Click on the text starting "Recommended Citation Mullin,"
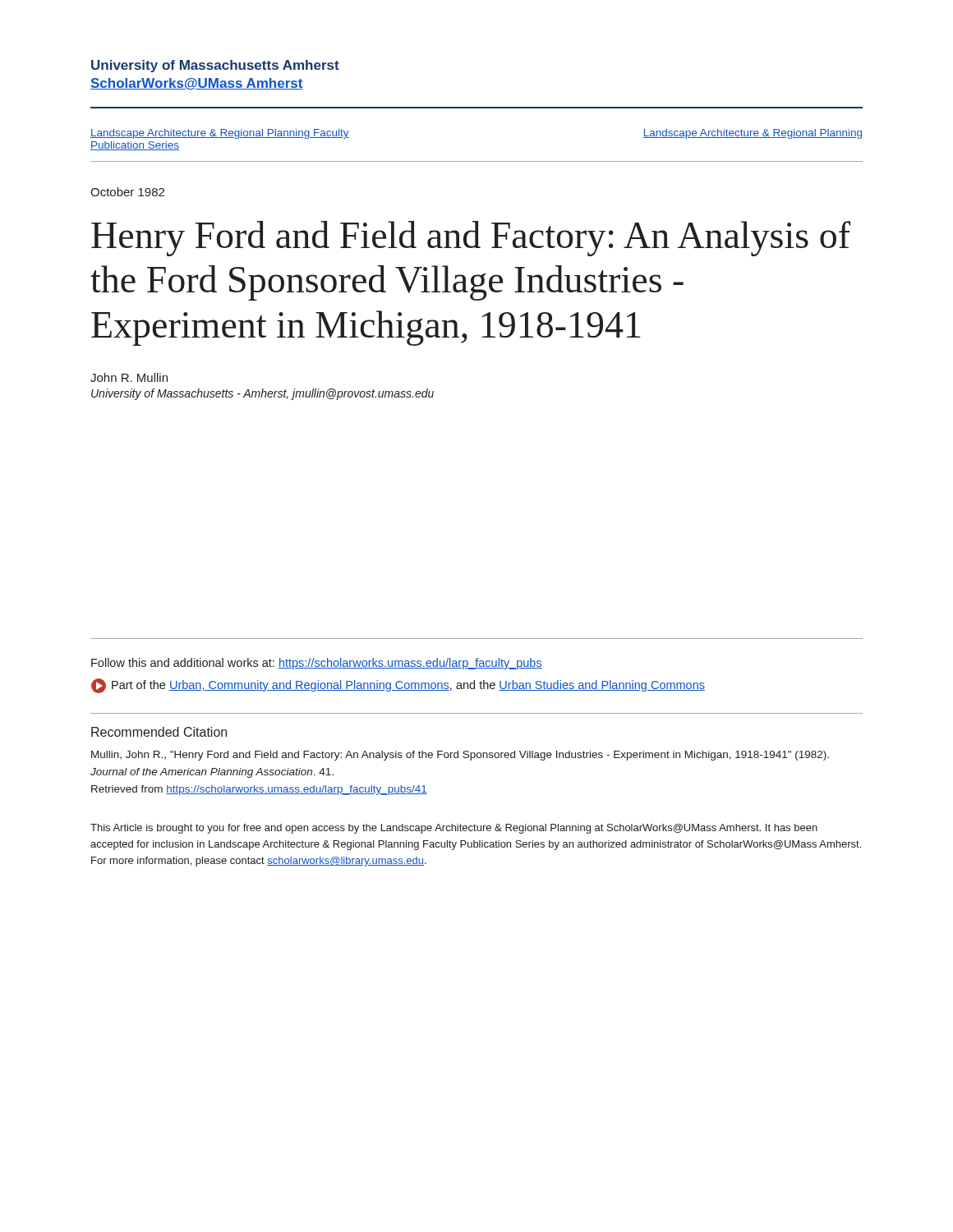This screenshot has height=1232, width=953. click(476, 762)
